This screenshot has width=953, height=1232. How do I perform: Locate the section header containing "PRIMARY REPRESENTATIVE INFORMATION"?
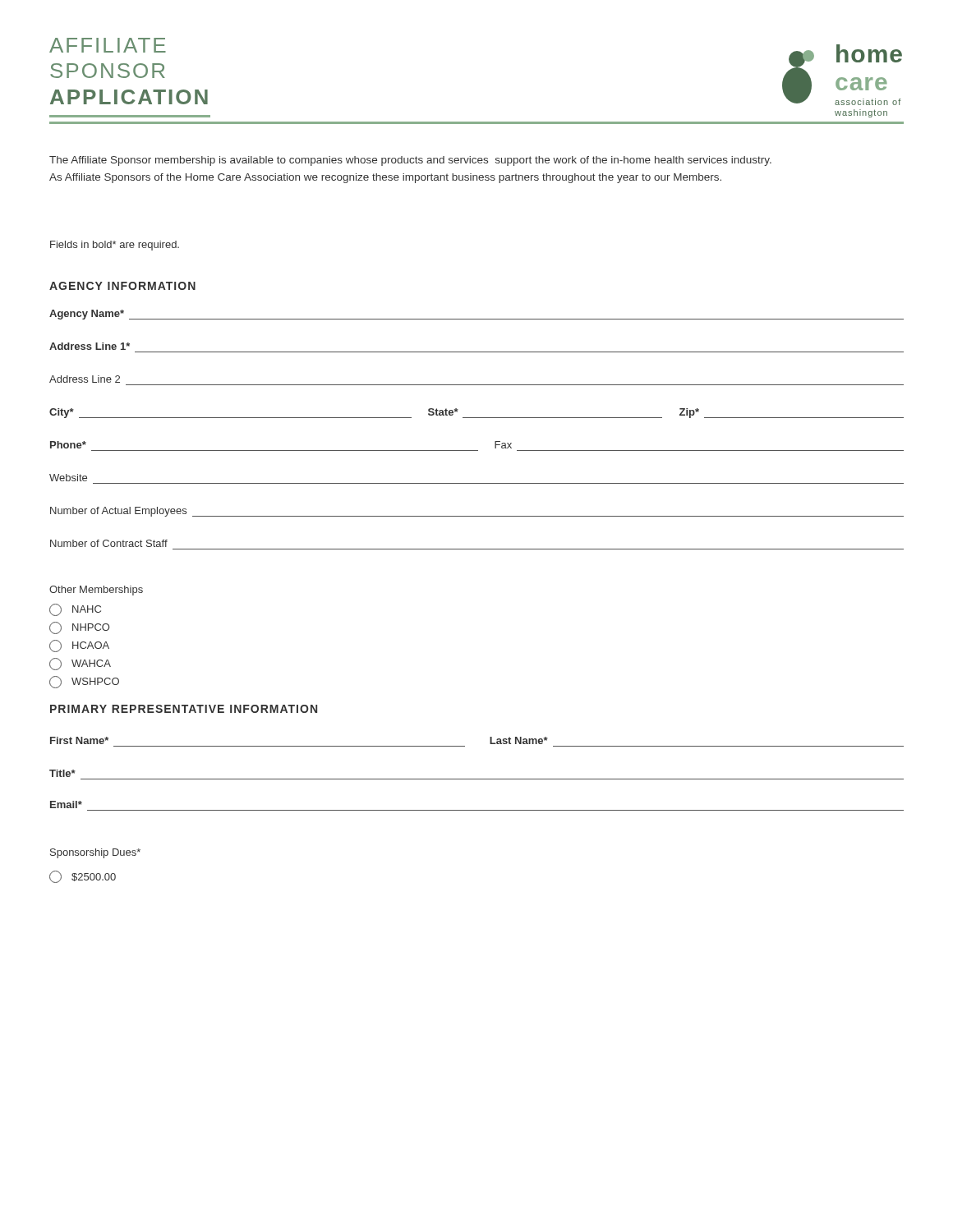click(x=184, y=709)
